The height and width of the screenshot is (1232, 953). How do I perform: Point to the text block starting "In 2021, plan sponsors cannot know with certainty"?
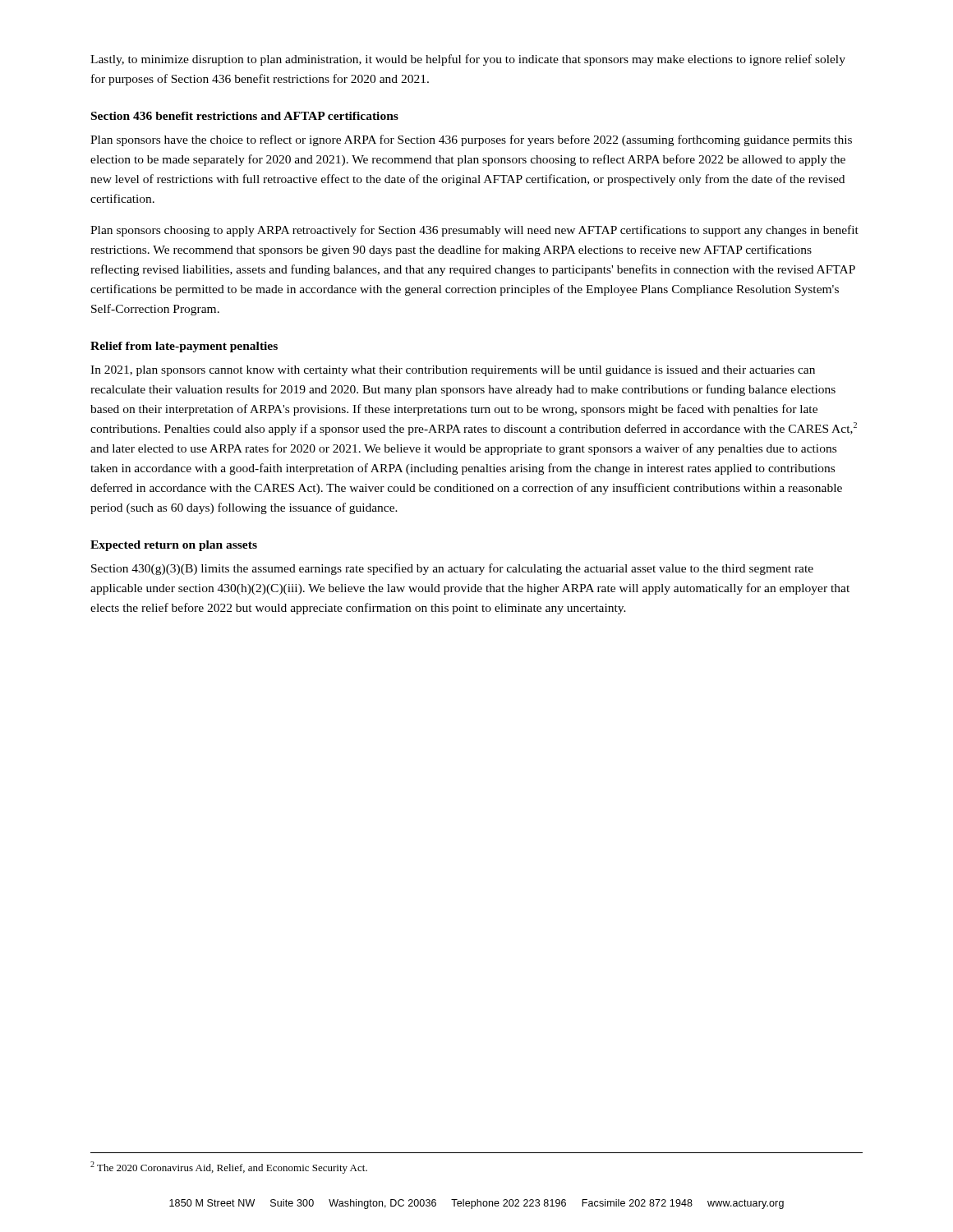tap(474, 438)
